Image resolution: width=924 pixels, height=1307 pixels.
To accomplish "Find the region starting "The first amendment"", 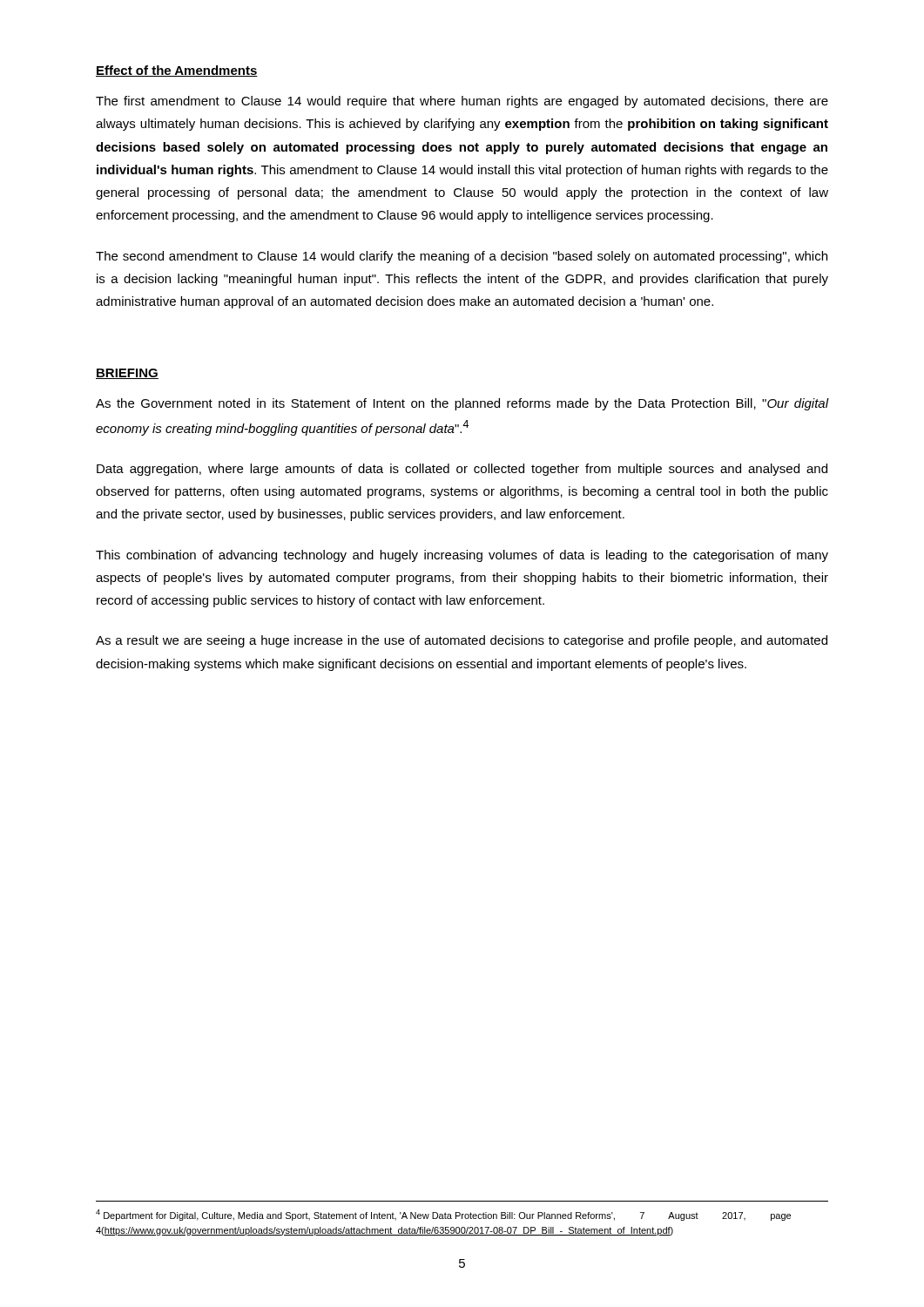I will (x=462, y=158).
